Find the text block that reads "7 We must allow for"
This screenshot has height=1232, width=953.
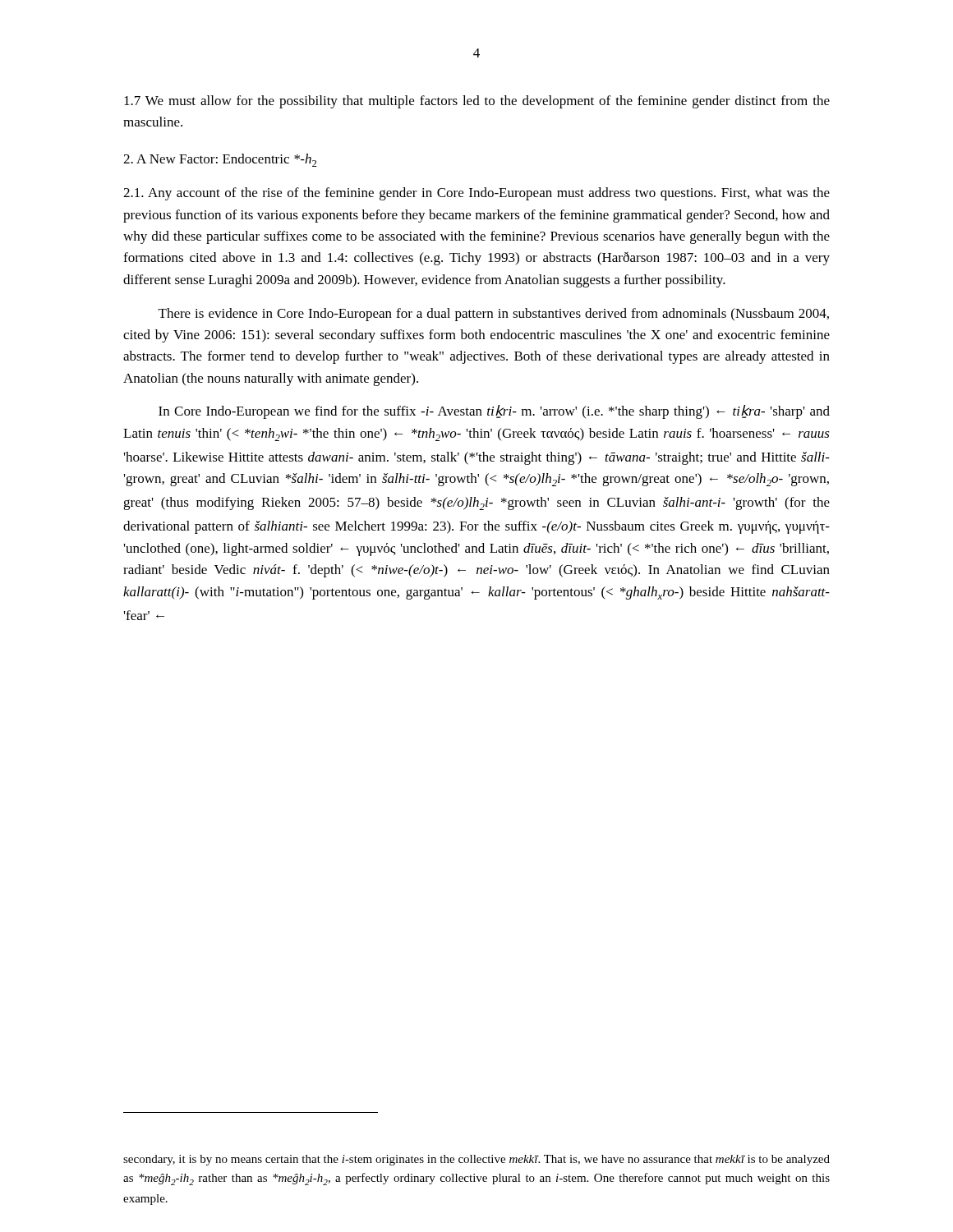476,111
